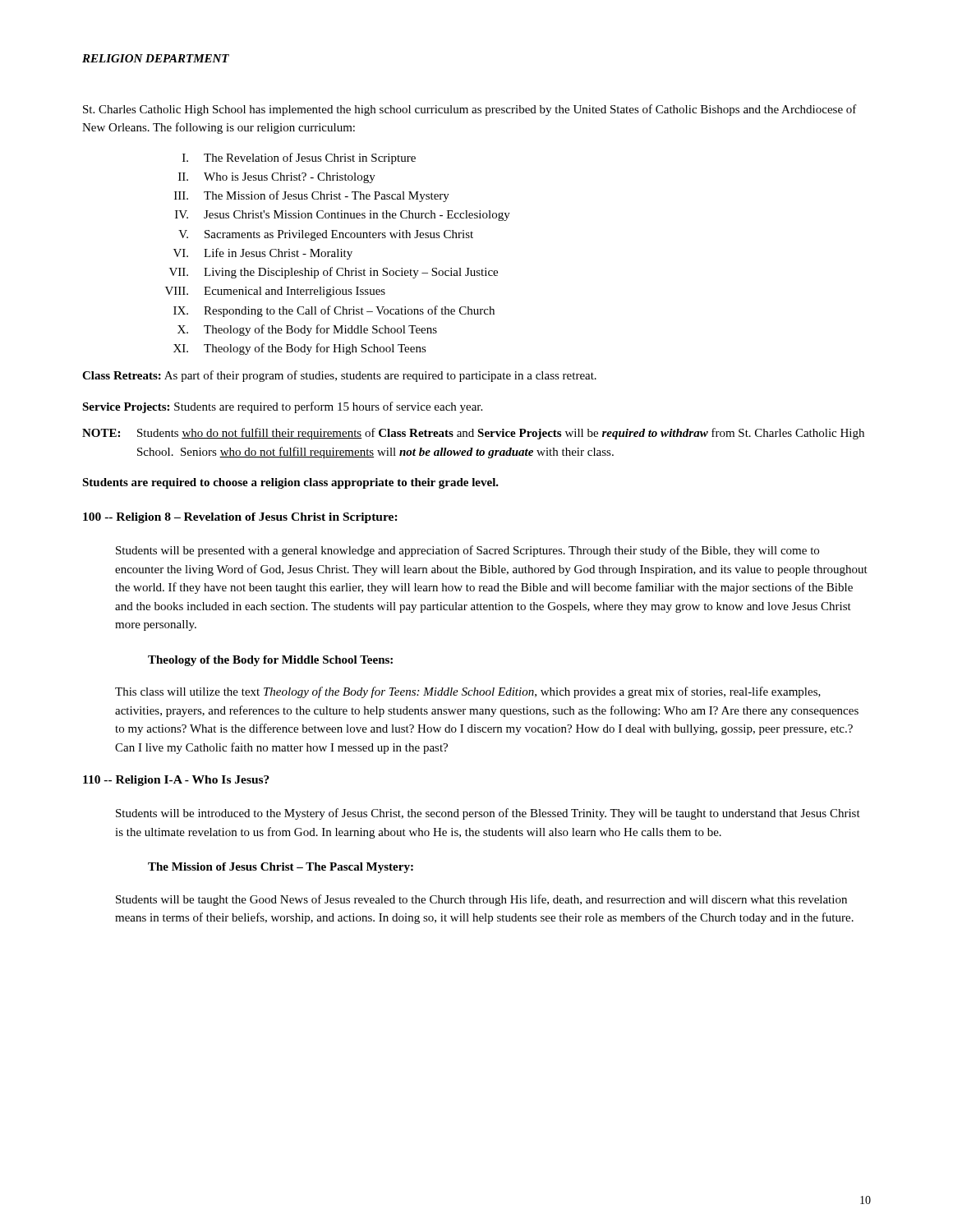Image resolution: width=953 pixels, height=1232 pixels.
Task: Select the text block starting "Students will be introduced to the"
Action: pos(493,823)
